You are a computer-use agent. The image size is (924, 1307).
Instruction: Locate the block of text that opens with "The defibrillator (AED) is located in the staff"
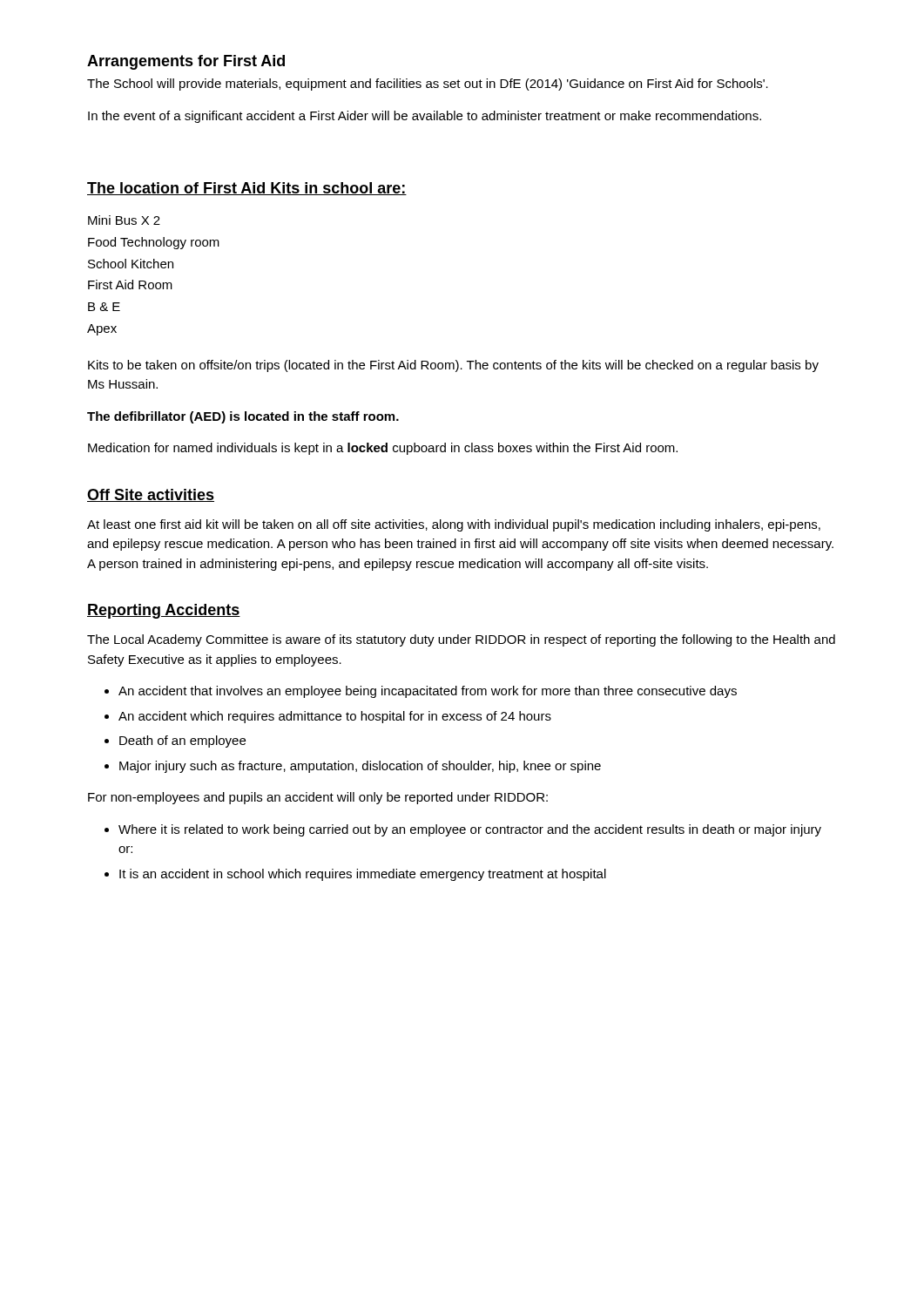243,417
